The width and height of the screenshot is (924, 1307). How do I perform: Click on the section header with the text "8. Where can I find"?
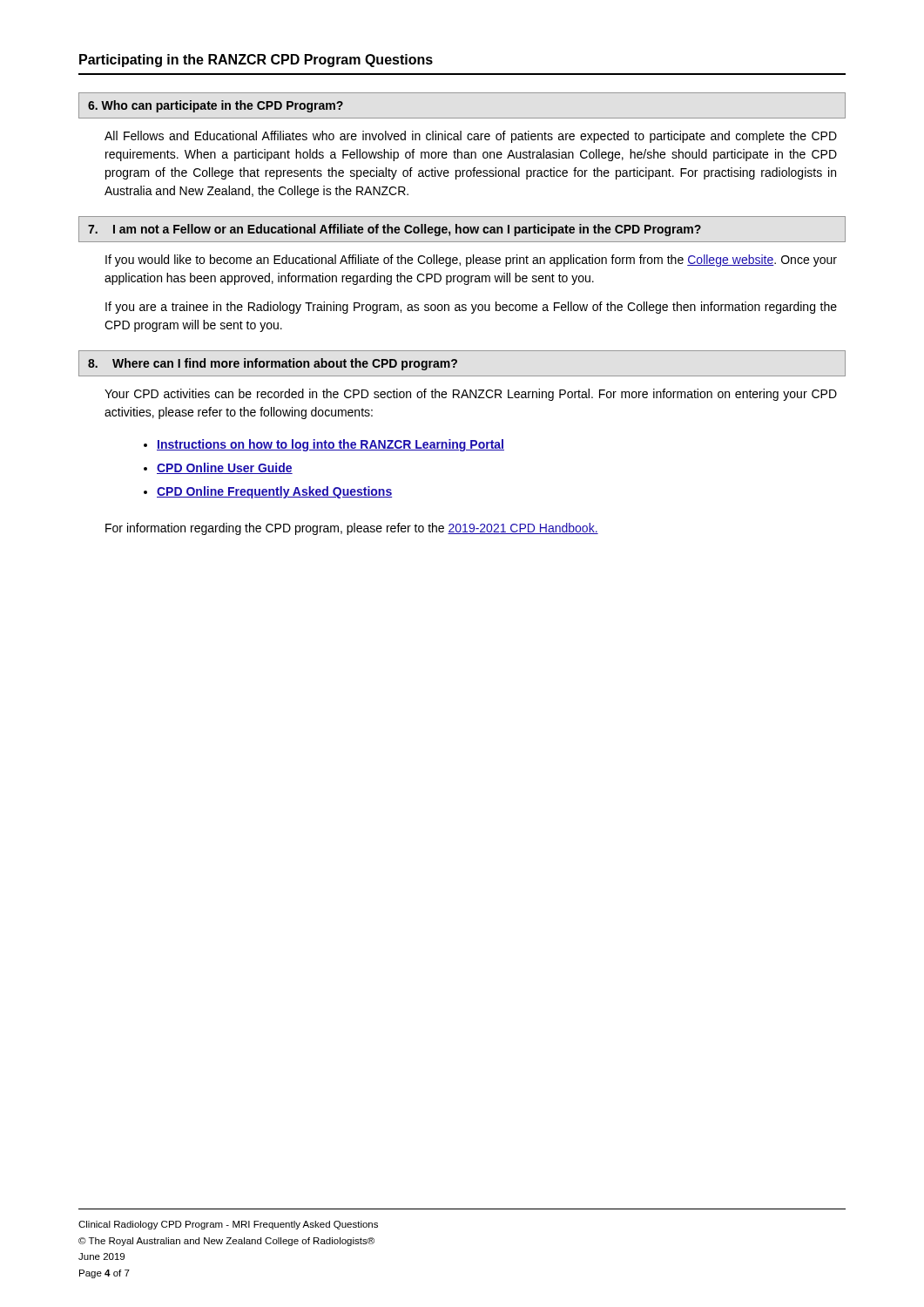click(x=273, y=363)
